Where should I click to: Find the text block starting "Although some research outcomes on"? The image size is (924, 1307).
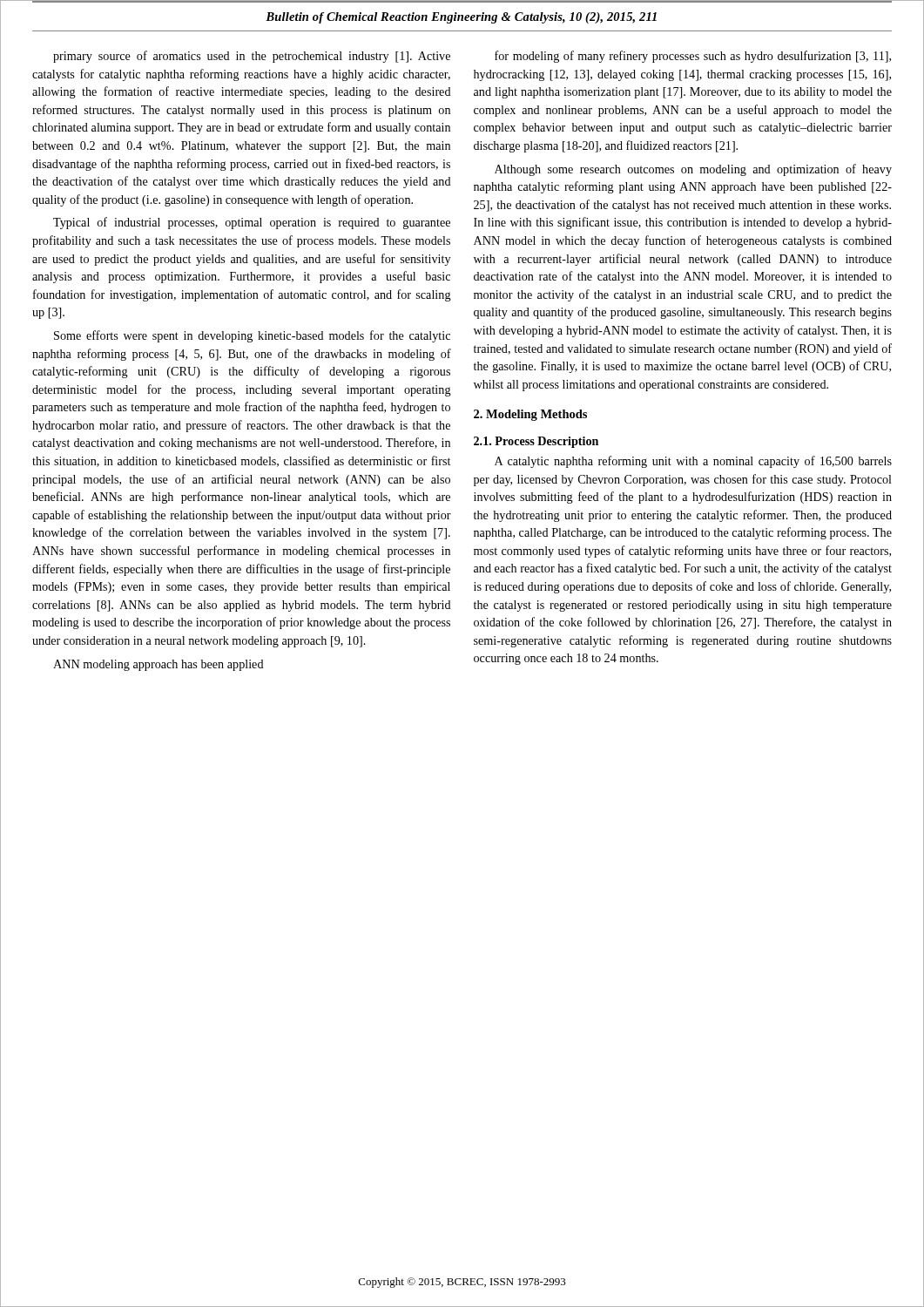[683, 276]
